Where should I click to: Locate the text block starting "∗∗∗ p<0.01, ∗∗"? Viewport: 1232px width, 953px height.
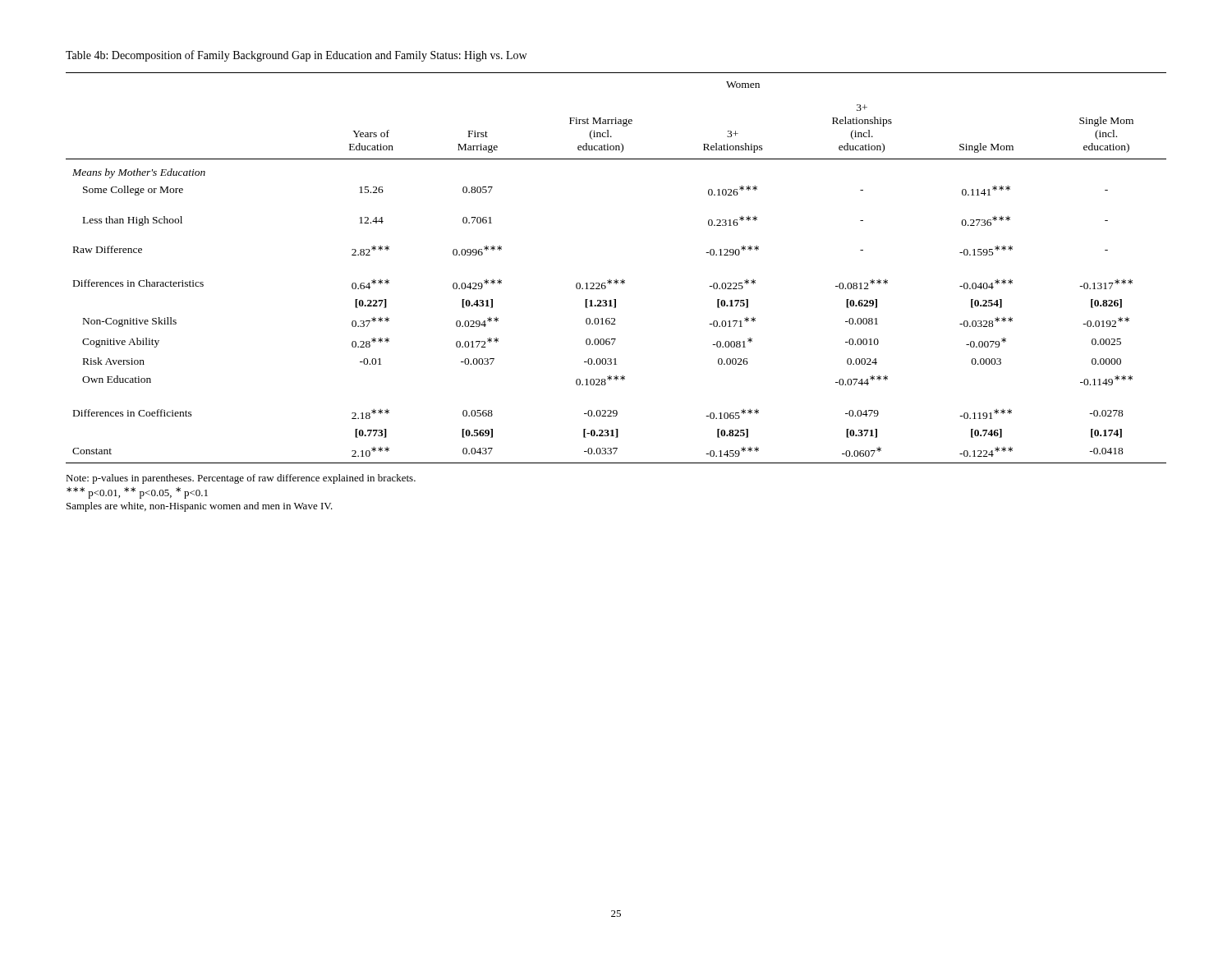(x=137, y=491)
